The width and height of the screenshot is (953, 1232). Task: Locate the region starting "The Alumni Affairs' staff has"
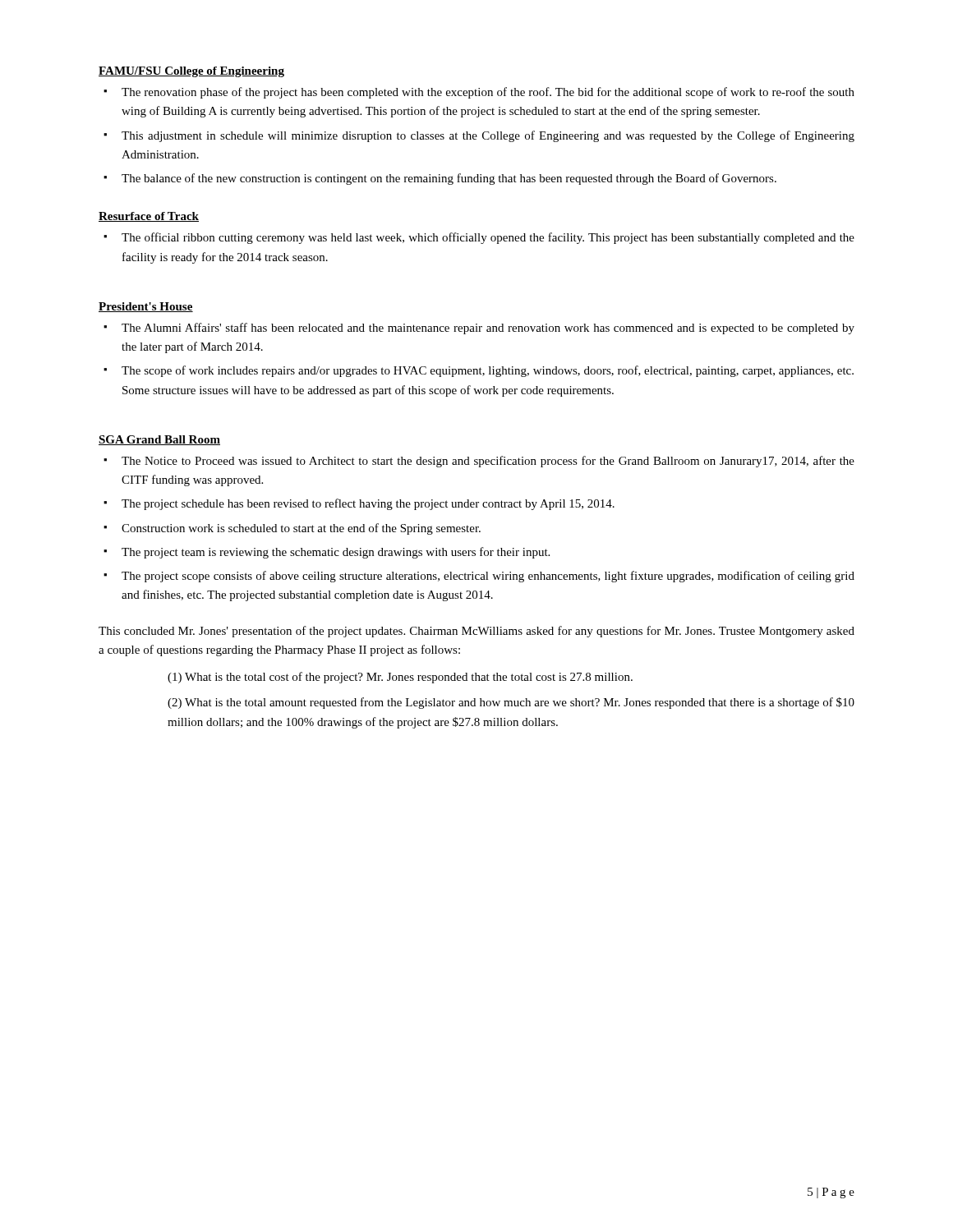[488, 337]
